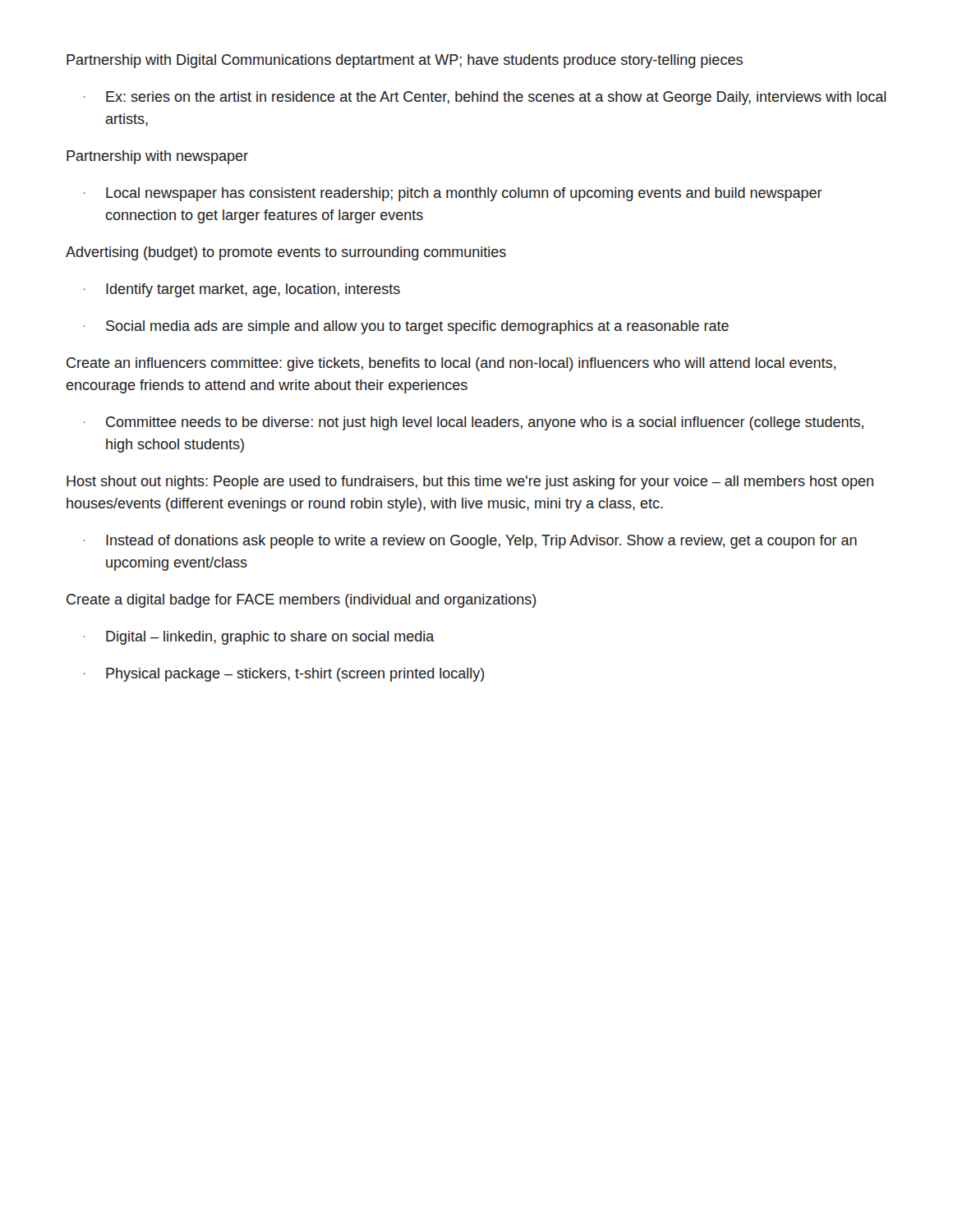The width and height of the screenshot is (953, 1232).
Task: Locate the region starting "Create a digital badge for FACE members (individual"
Action: point(301,600)
